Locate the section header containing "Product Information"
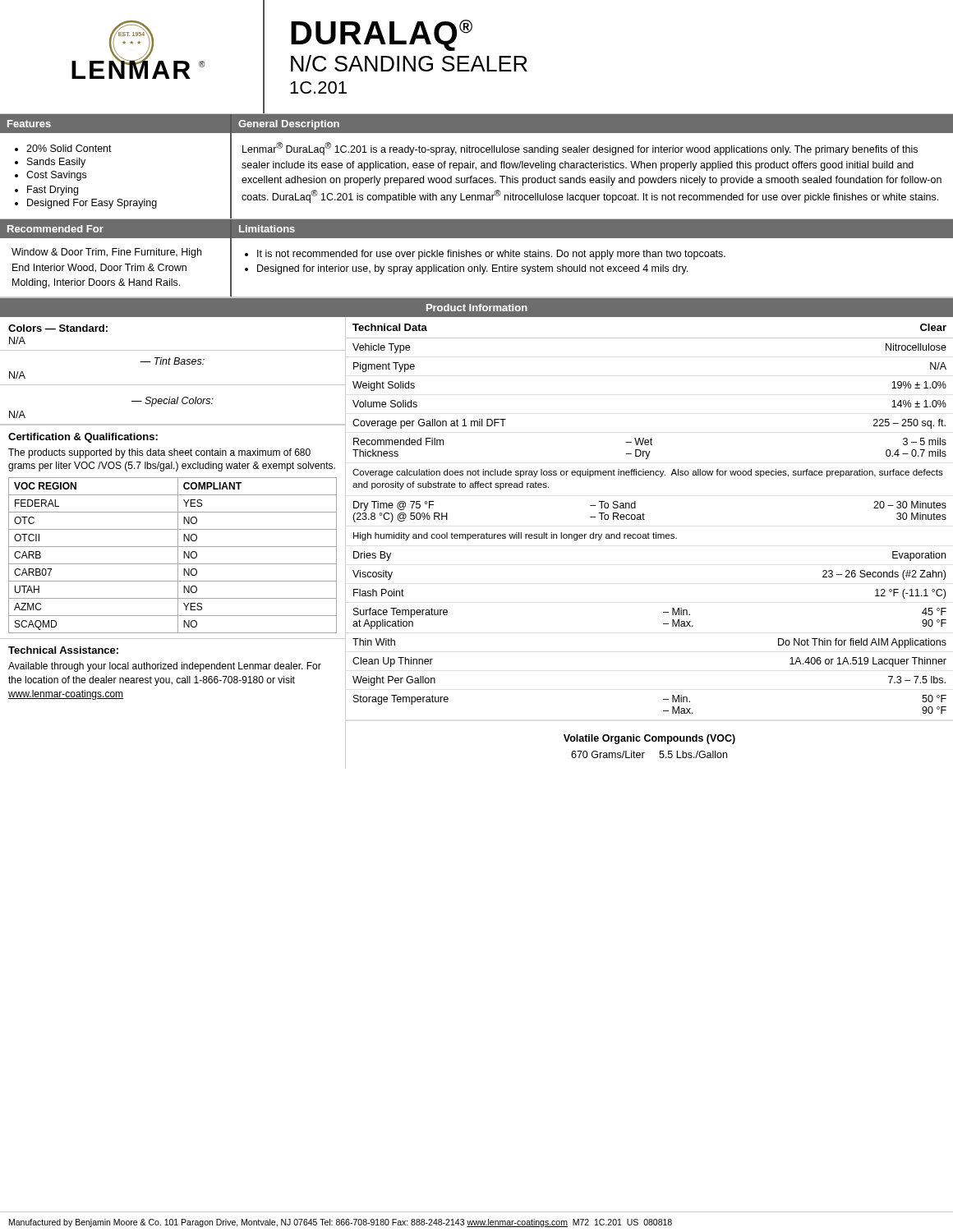953x1232 pixels. point(476,307)
